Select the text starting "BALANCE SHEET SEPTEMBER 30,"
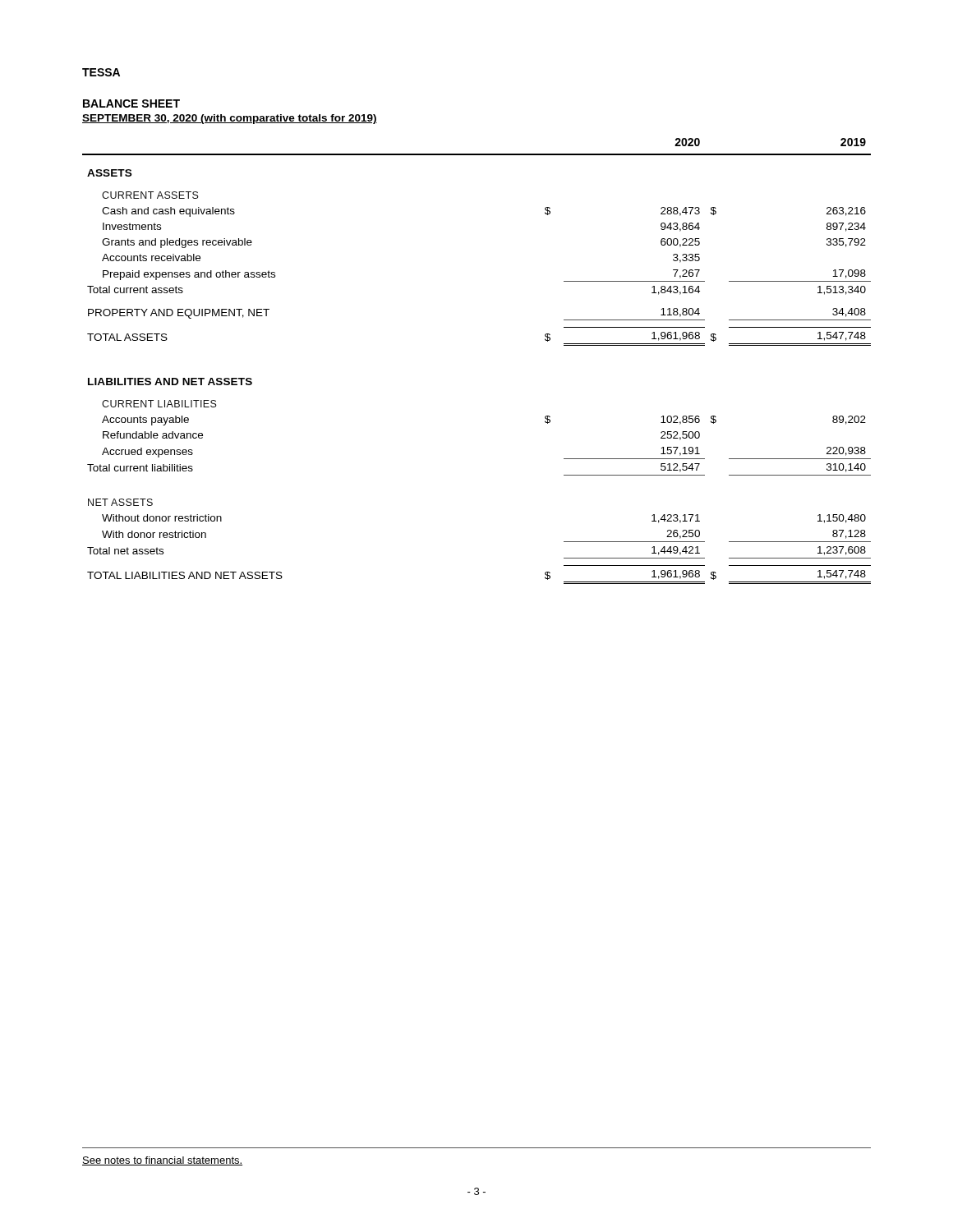953x1232 pixels. (229, 111)
